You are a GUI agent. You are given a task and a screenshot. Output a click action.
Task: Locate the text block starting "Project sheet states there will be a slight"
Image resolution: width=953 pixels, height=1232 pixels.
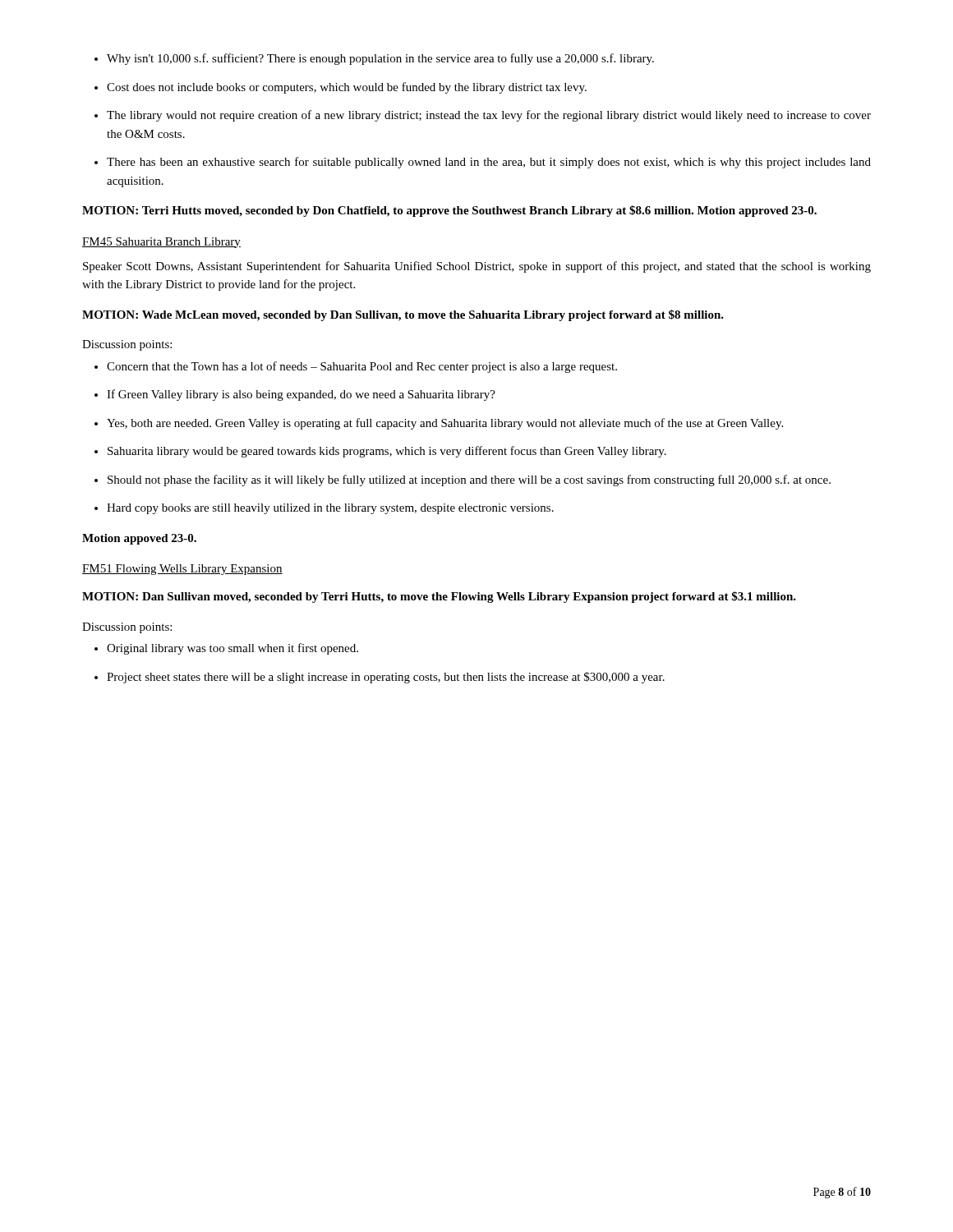(x=476, y=677)
